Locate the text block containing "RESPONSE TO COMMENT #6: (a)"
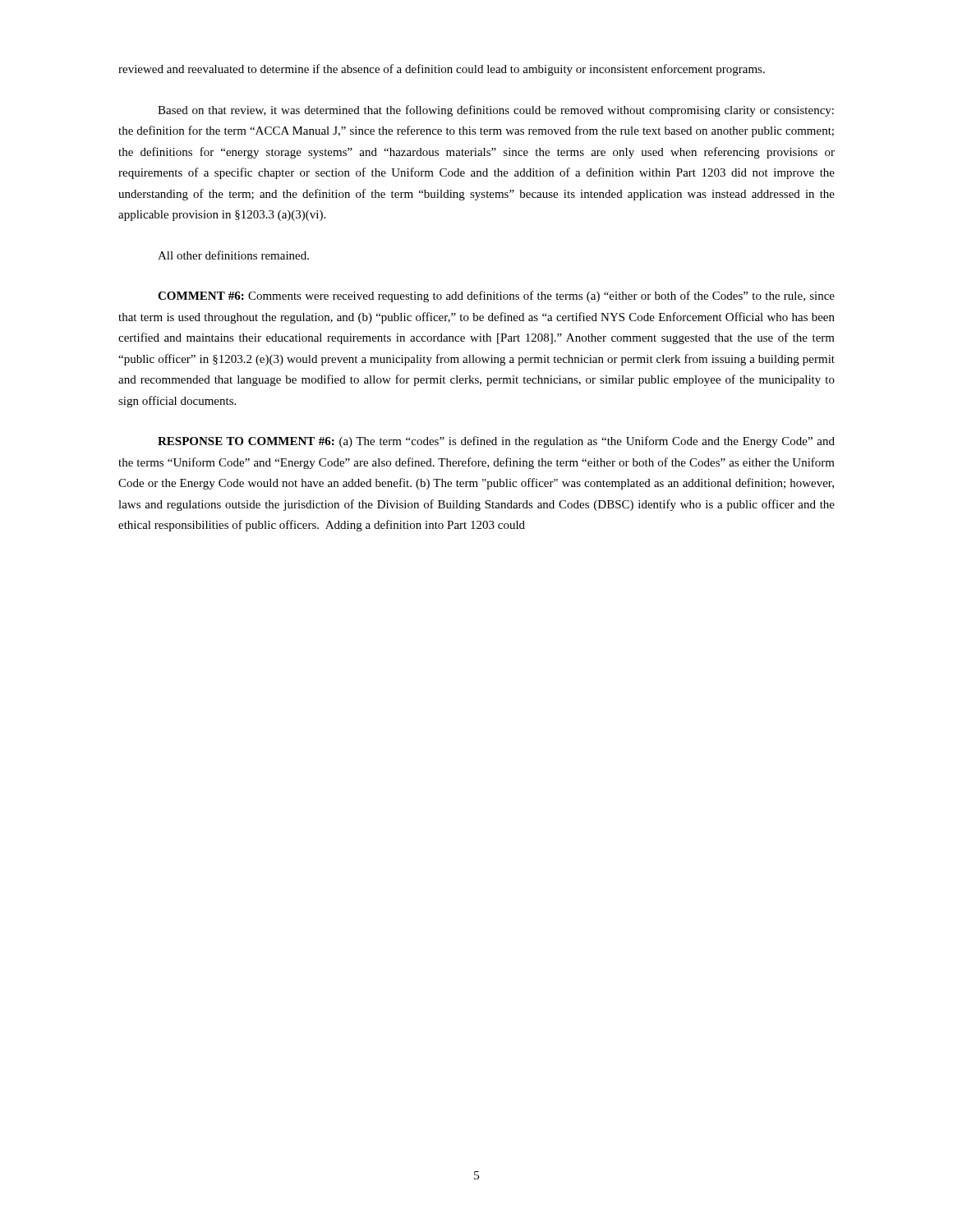 pos(476,484)
